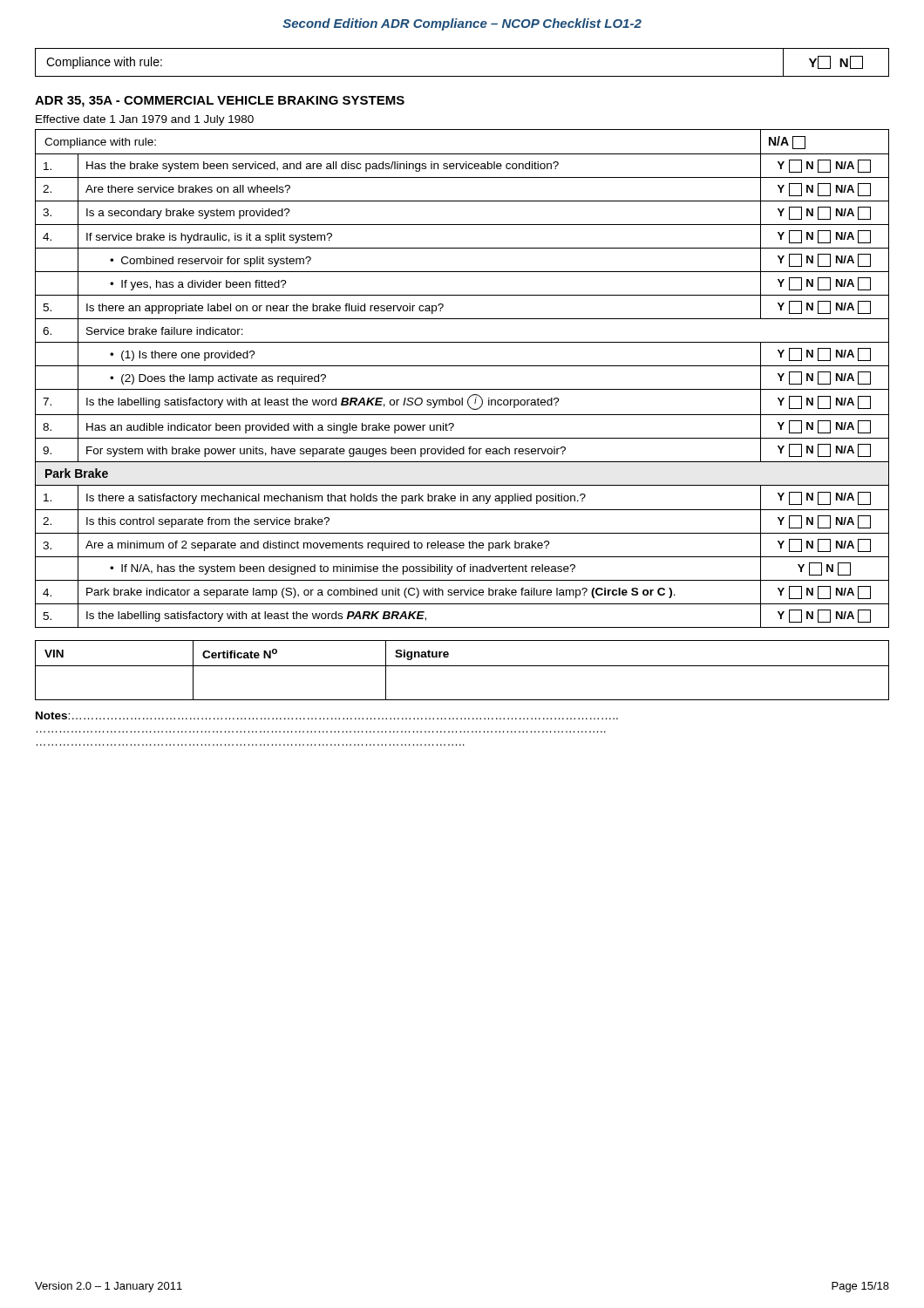Select the text starting "Notes:………………………………………………………………………………………………………………………….. ……………………………………………………………………………………………………………………………….. ……………………………………………………………………………………………….."
924x1308 pixels.
tap(327, 729)
